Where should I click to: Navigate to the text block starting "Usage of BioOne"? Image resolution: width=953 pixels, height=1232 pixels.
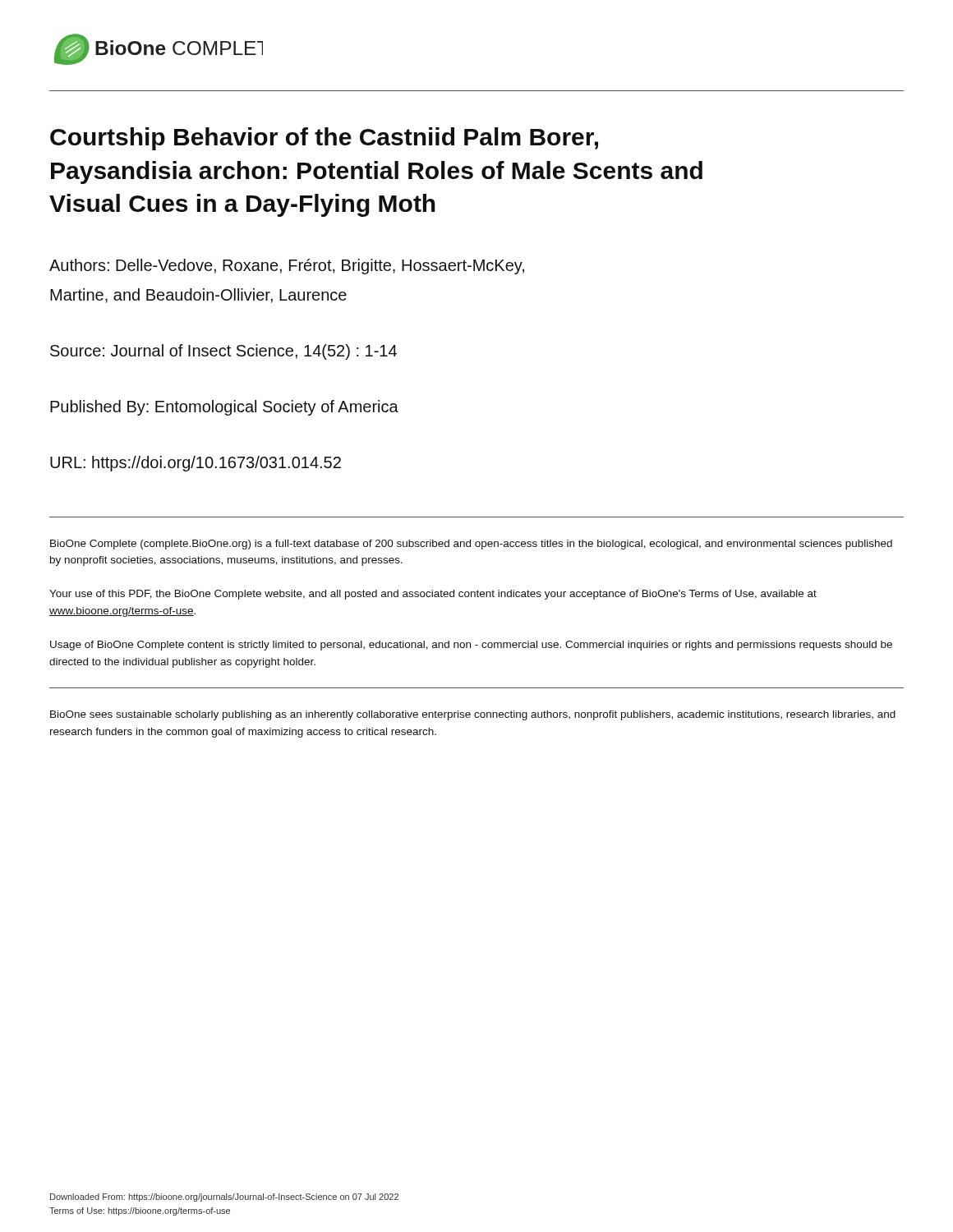click(471, 653)
